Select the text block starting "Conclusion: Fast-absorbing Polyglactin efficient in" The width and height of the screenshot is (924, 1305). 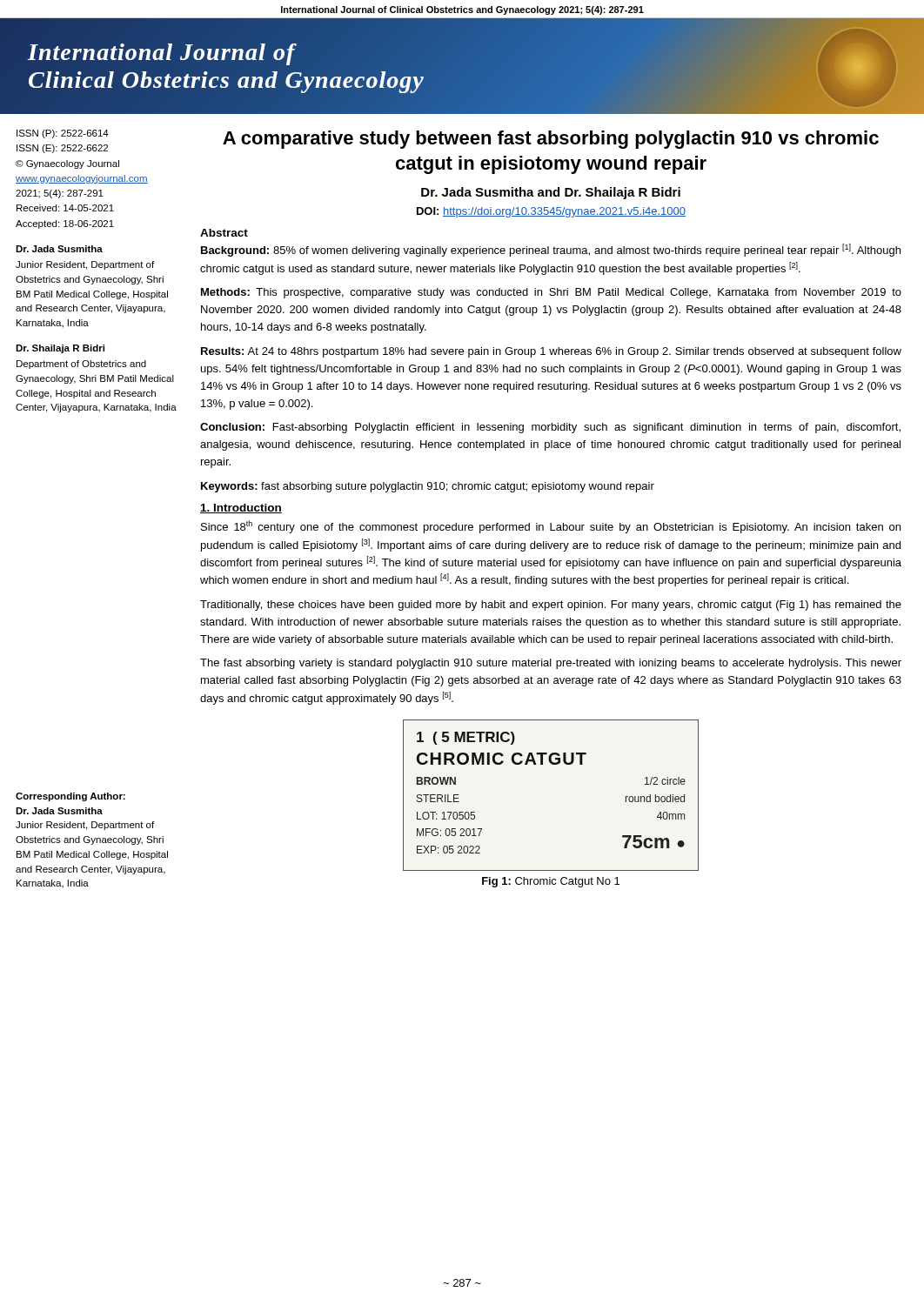click(x=551, y=444)
